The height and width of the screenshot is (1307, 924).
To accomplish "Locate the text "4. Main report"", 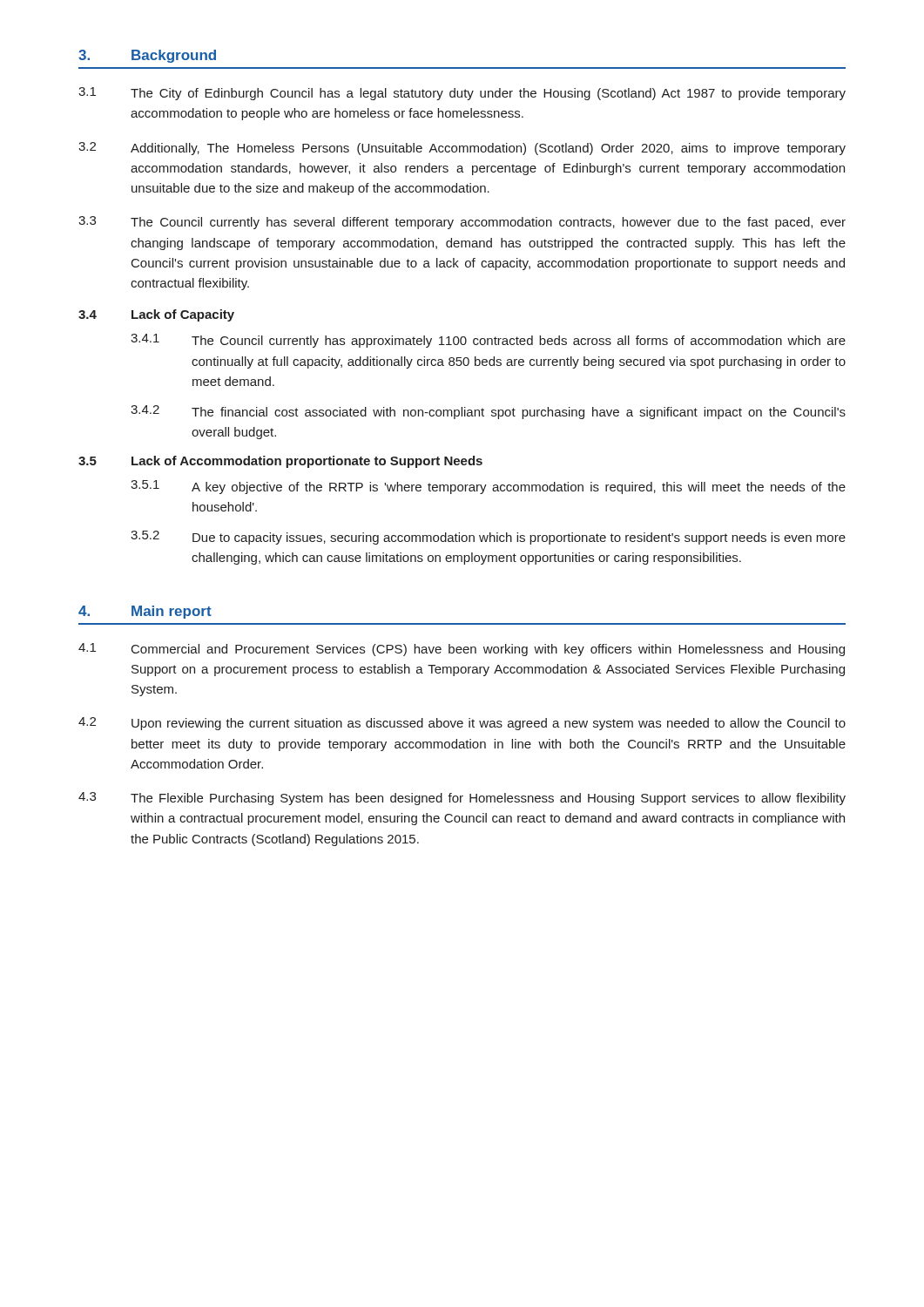I will [x=462, y=613].
